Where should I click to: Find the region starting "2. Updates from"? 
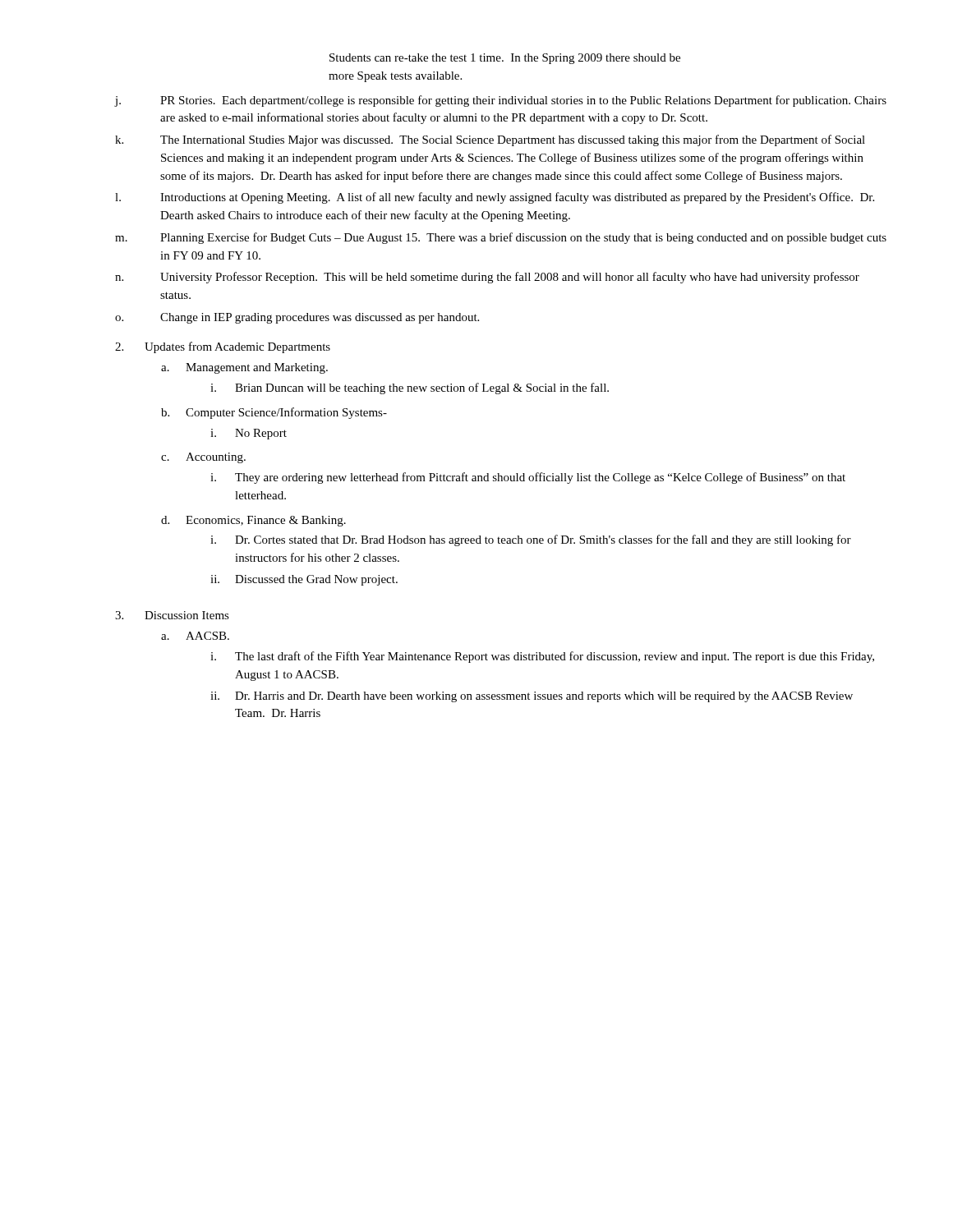pyautogui.click(x=501, y=466)
